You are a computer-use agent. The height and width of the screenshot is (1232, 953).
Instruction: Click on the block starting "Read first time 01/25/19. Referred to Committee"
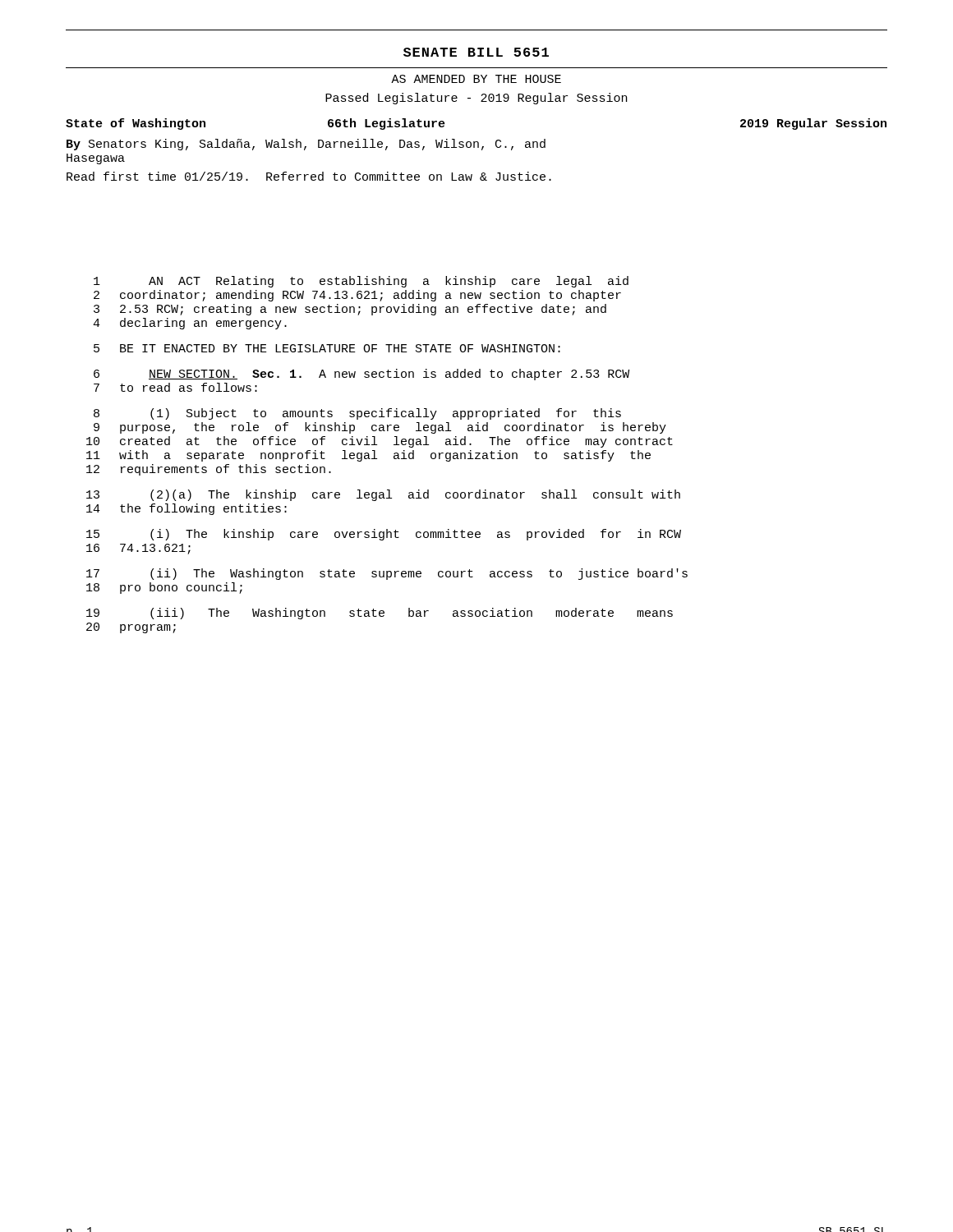pyautogui.click(x=310, y=178)
